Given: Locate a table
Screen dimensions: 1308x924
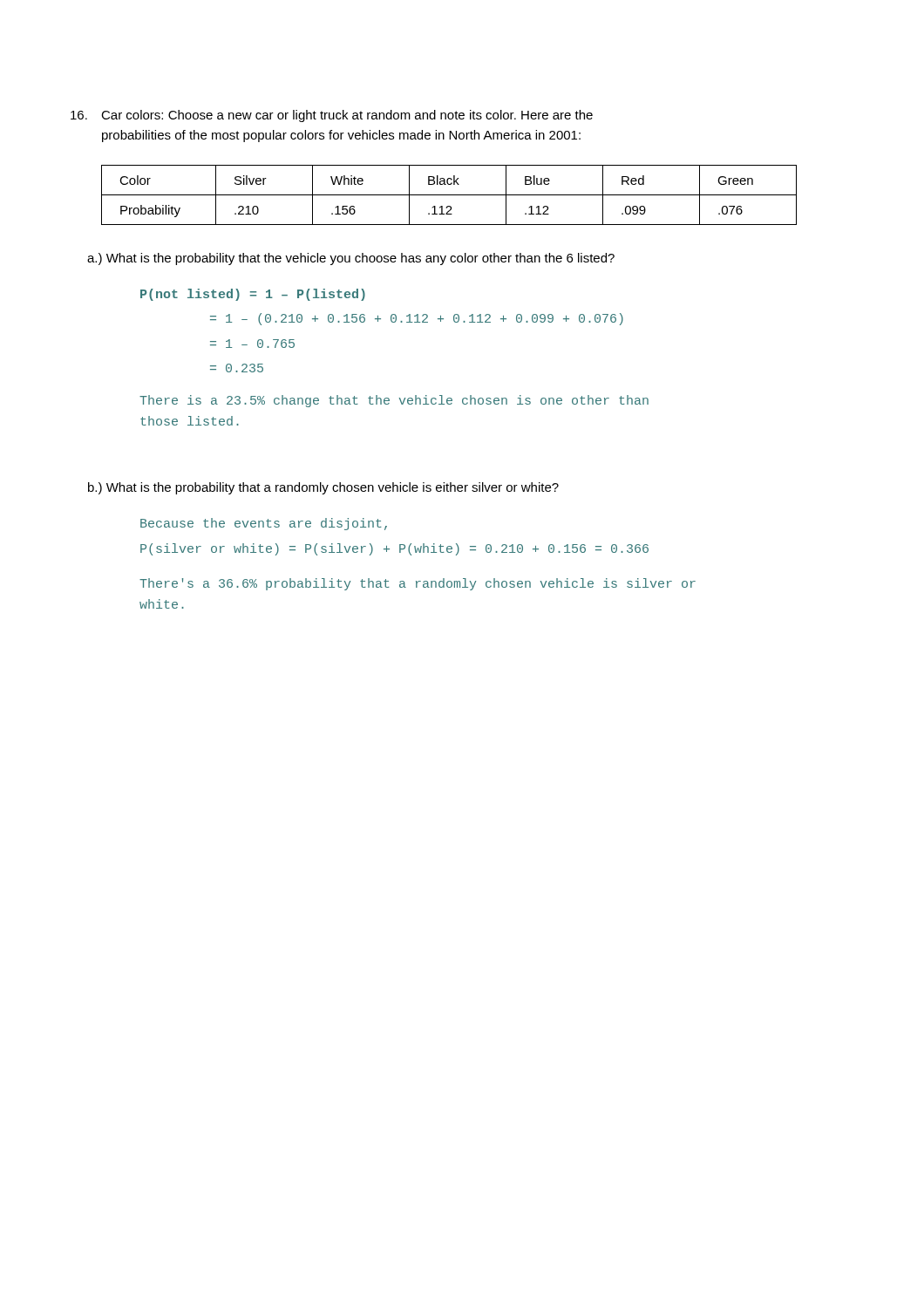Looking at the screenshot, I should click(x=482, y=194).
